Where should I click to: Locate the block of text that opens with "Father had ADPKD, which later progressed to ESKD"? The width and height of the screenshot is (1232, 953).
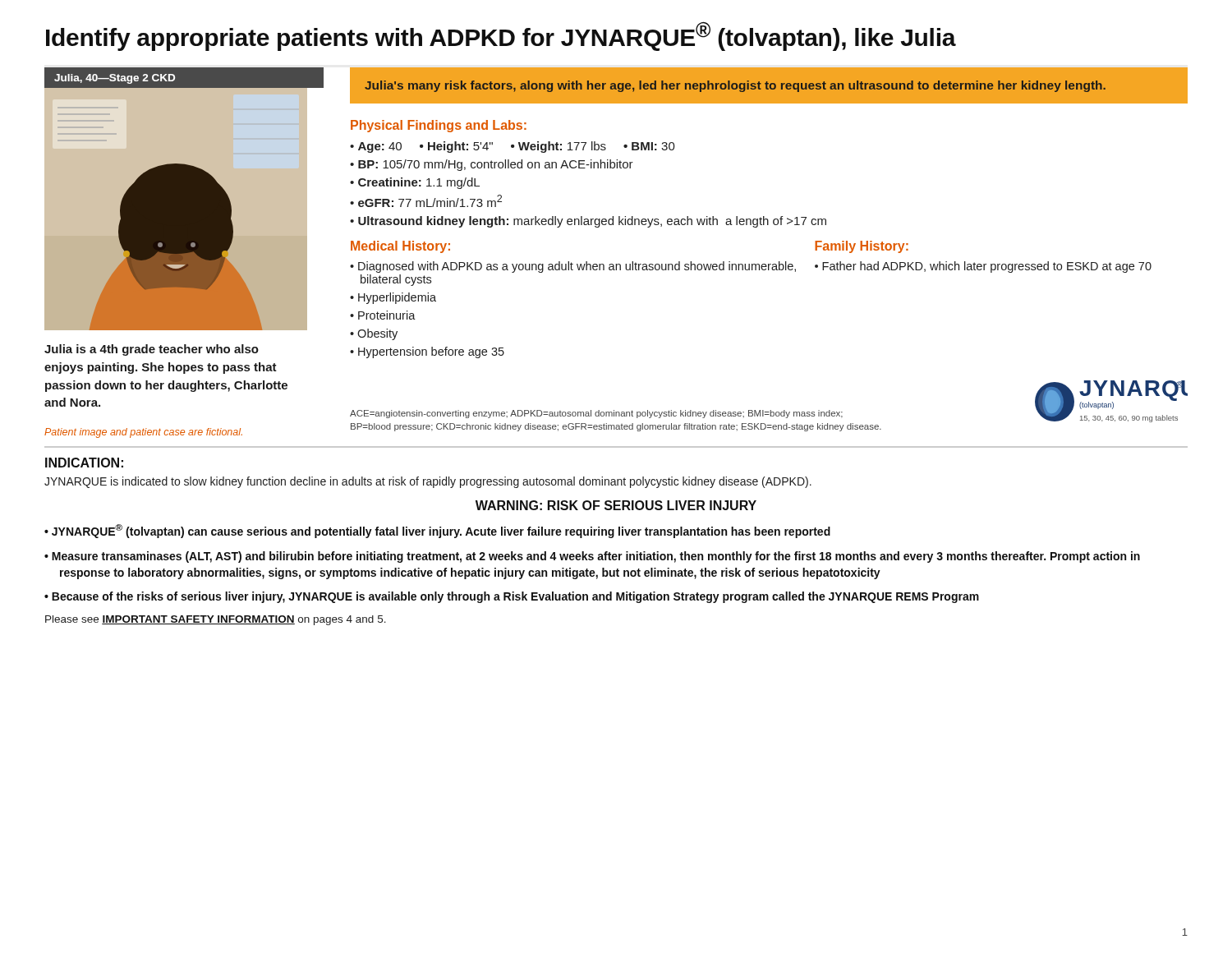pyautogui.click(x=987, y=266)
